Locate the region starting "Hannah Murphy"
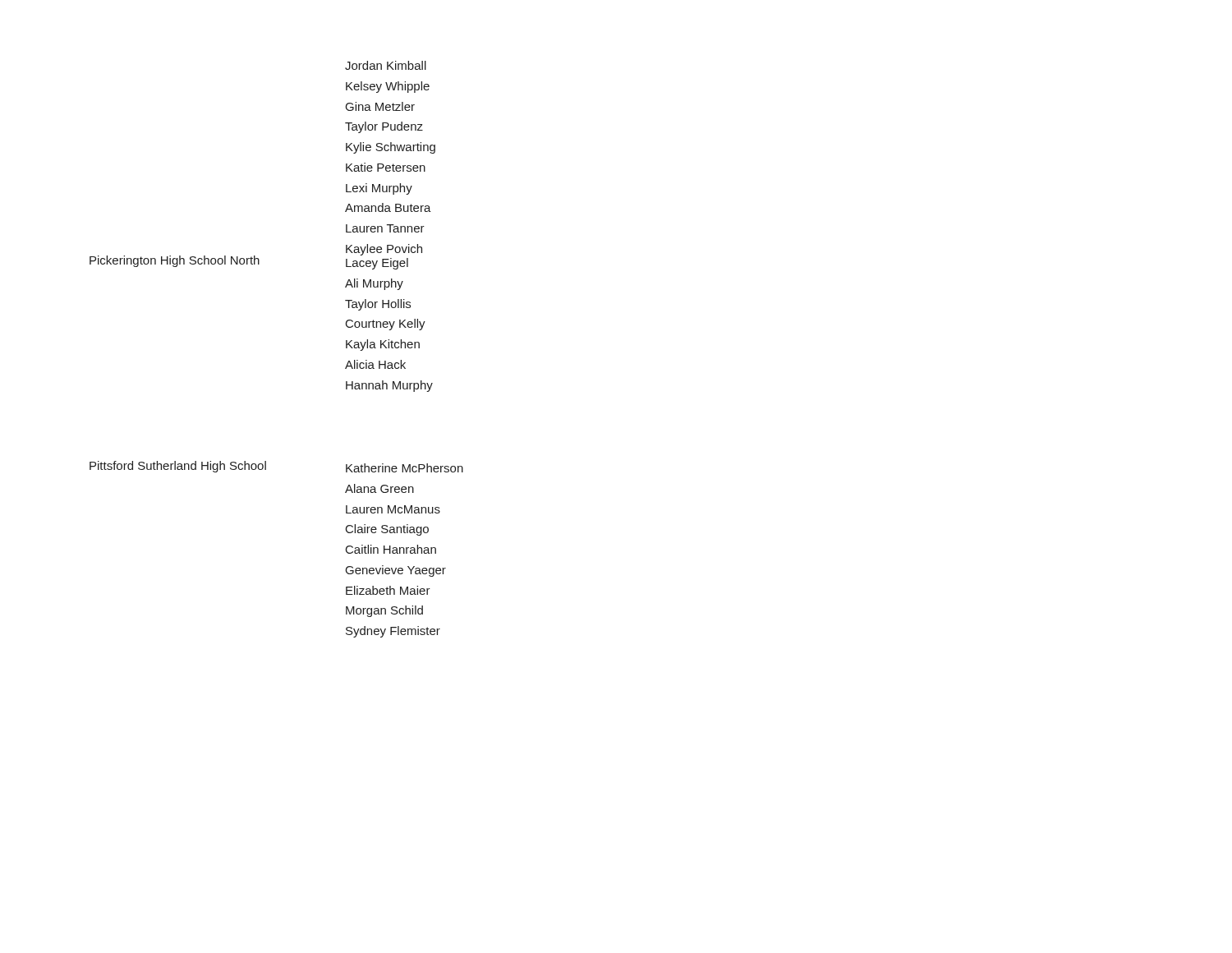Viewport: 1232px width, 953px height. tap(389, 384)
